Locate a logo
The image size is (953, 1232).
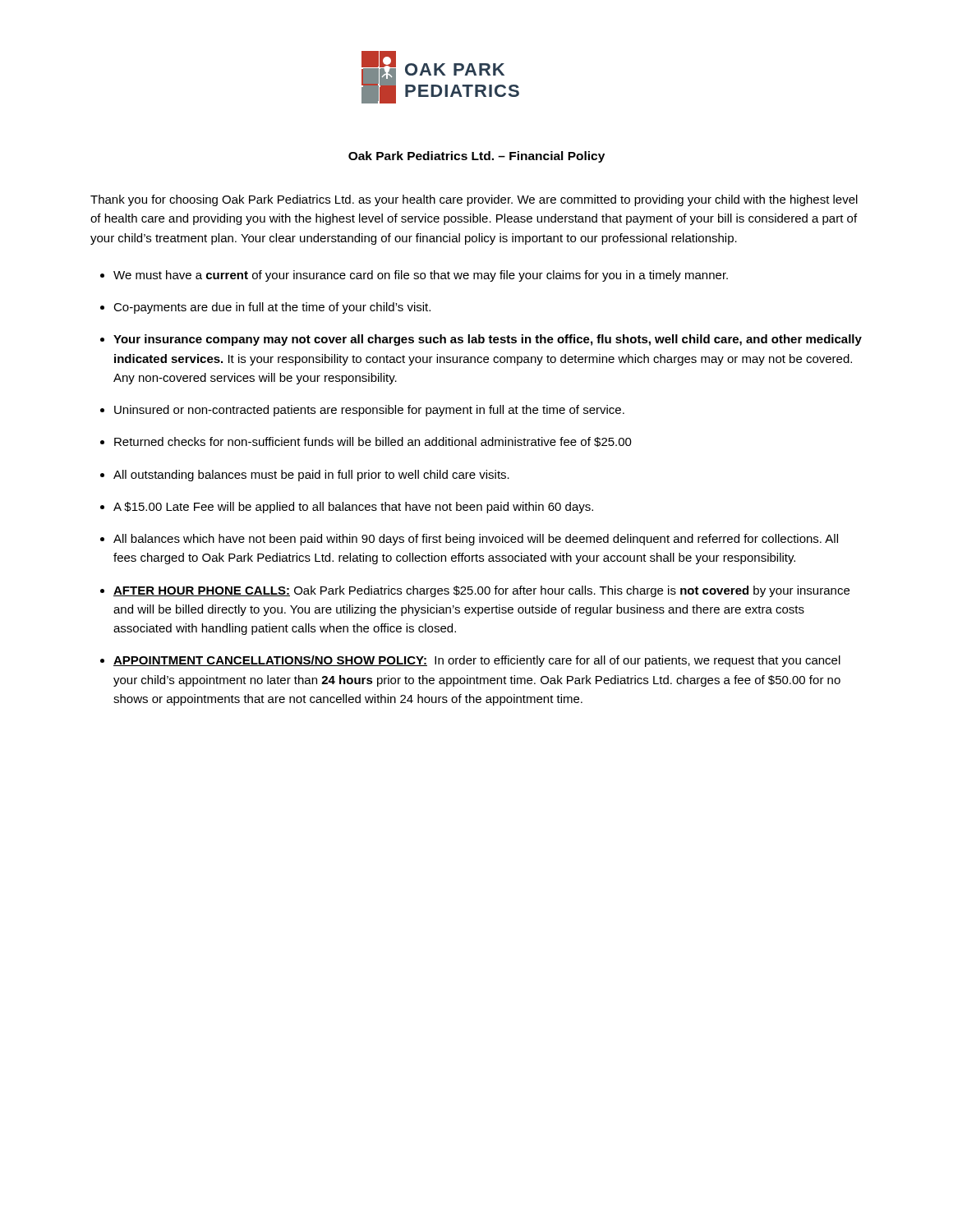click(x=476, y=92)
